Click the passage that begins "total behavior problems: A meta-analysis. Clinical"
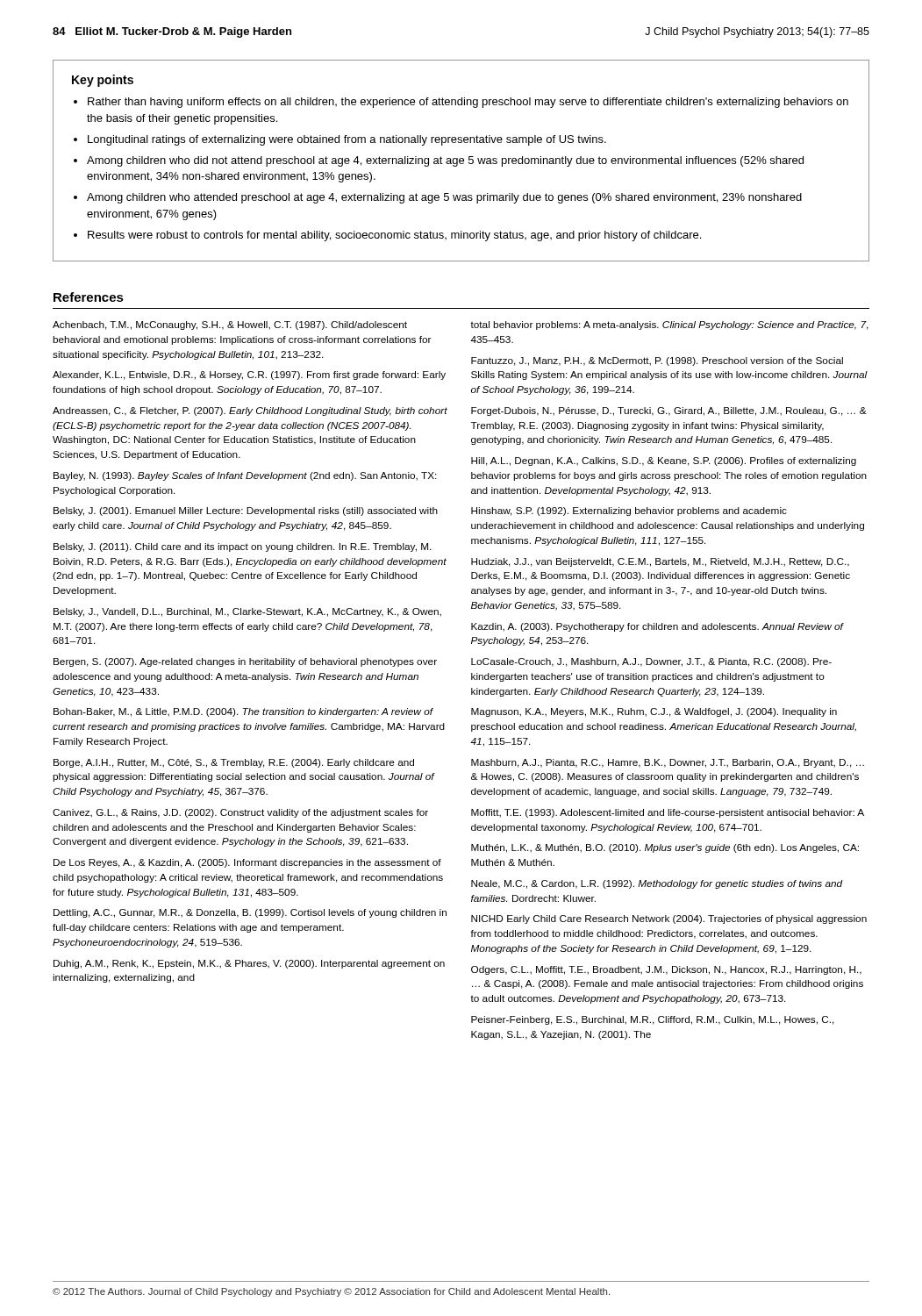 (670, 332)
